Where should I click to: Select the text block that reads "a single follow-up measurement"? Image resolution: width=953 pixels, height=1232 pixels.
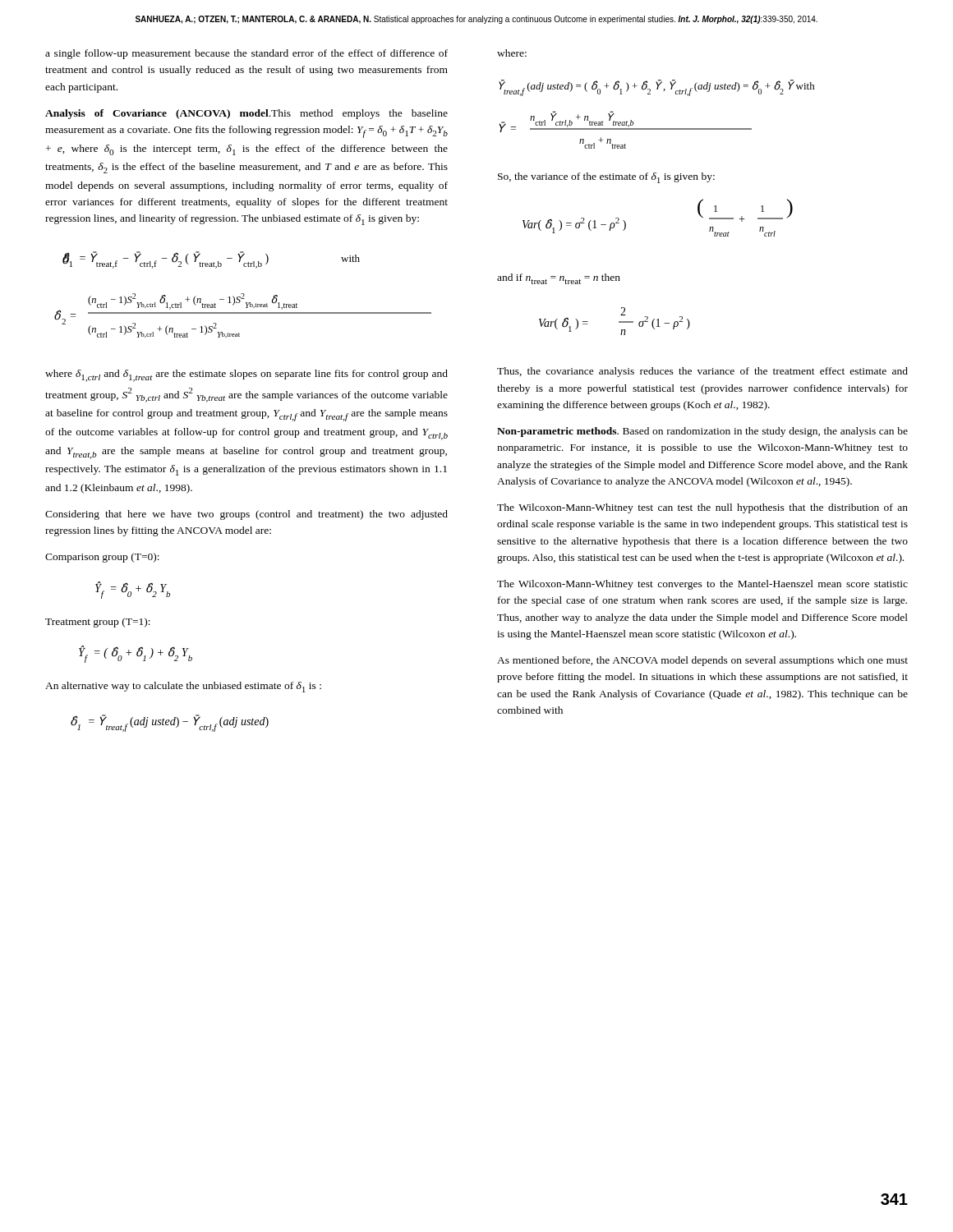(x=246, y=70)
